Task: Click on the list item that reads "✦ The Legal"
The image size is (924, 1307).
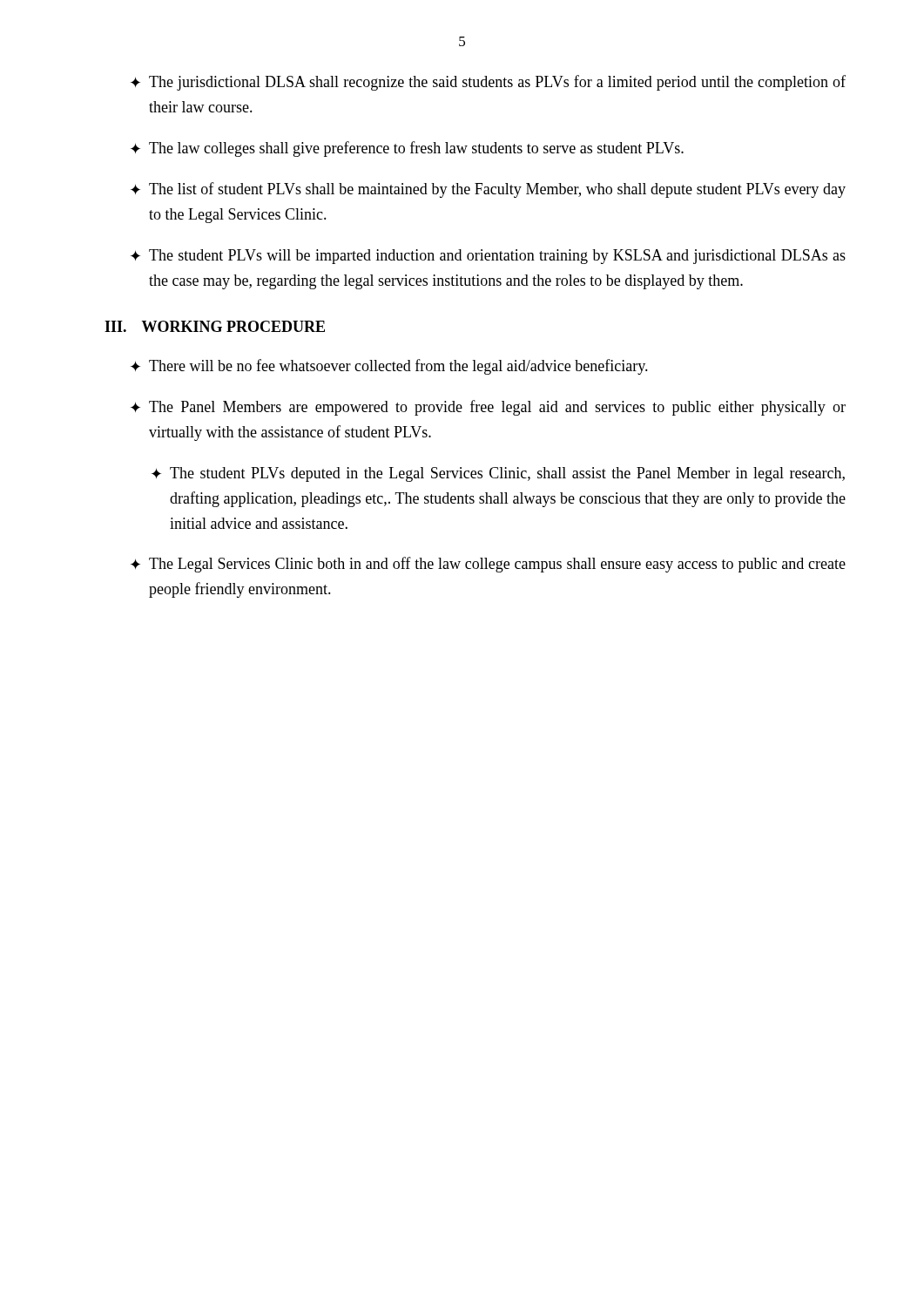Action: pyautogui.click(x=487, y=577)
